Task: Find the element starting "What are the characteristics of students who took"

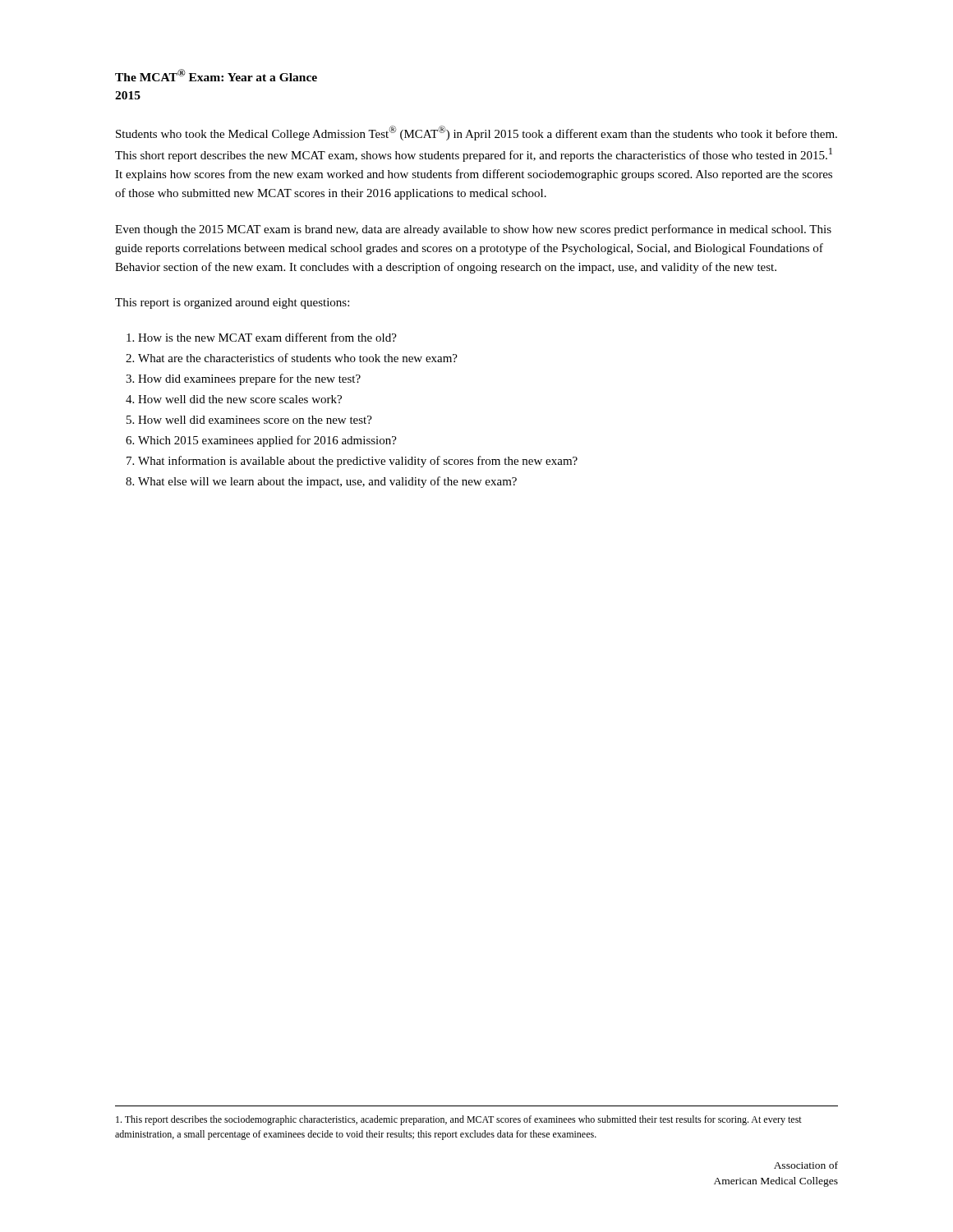Action: (298, 358)
